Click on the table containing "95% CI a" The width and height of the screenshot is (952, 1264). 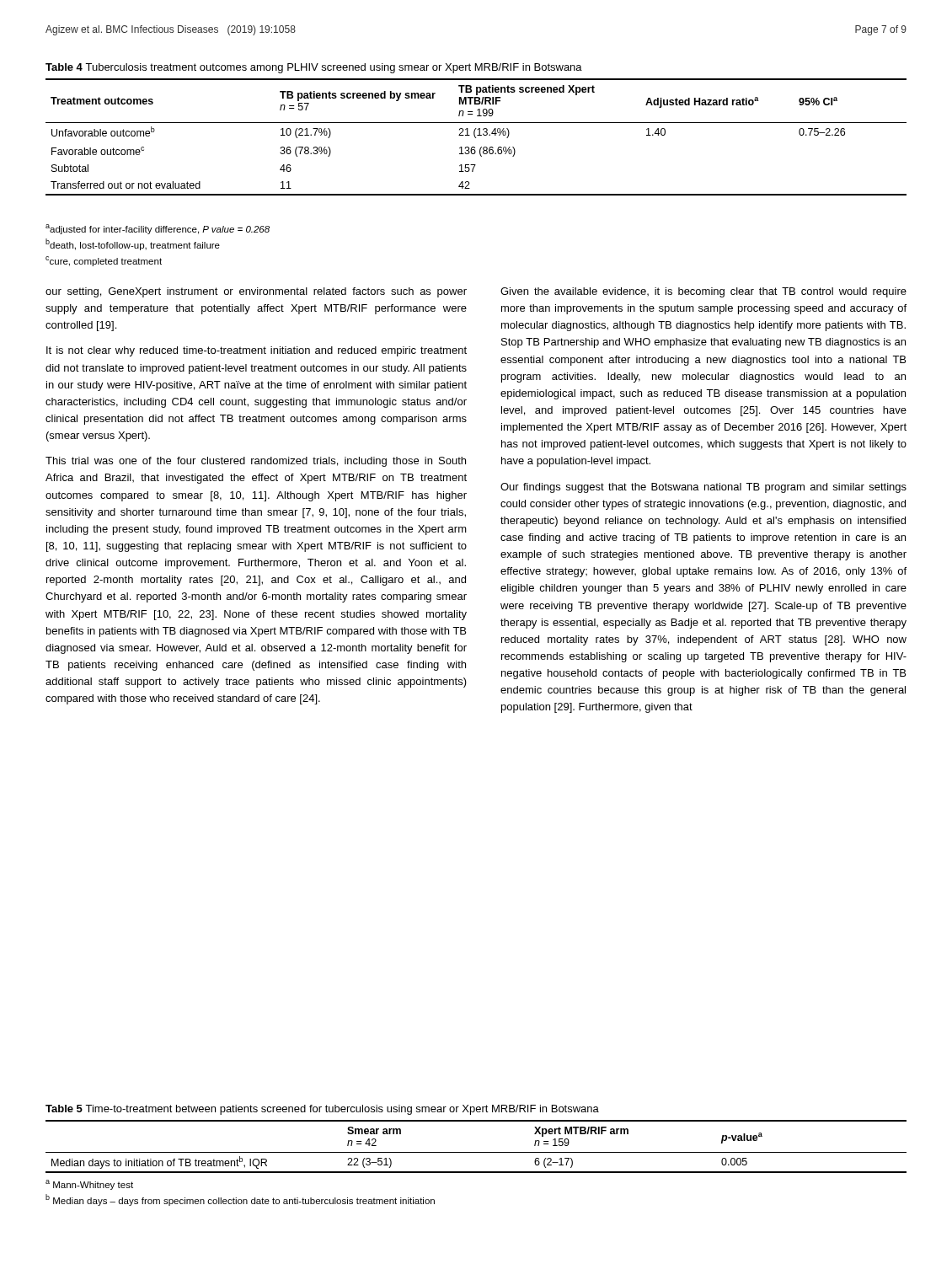[476, 128]
